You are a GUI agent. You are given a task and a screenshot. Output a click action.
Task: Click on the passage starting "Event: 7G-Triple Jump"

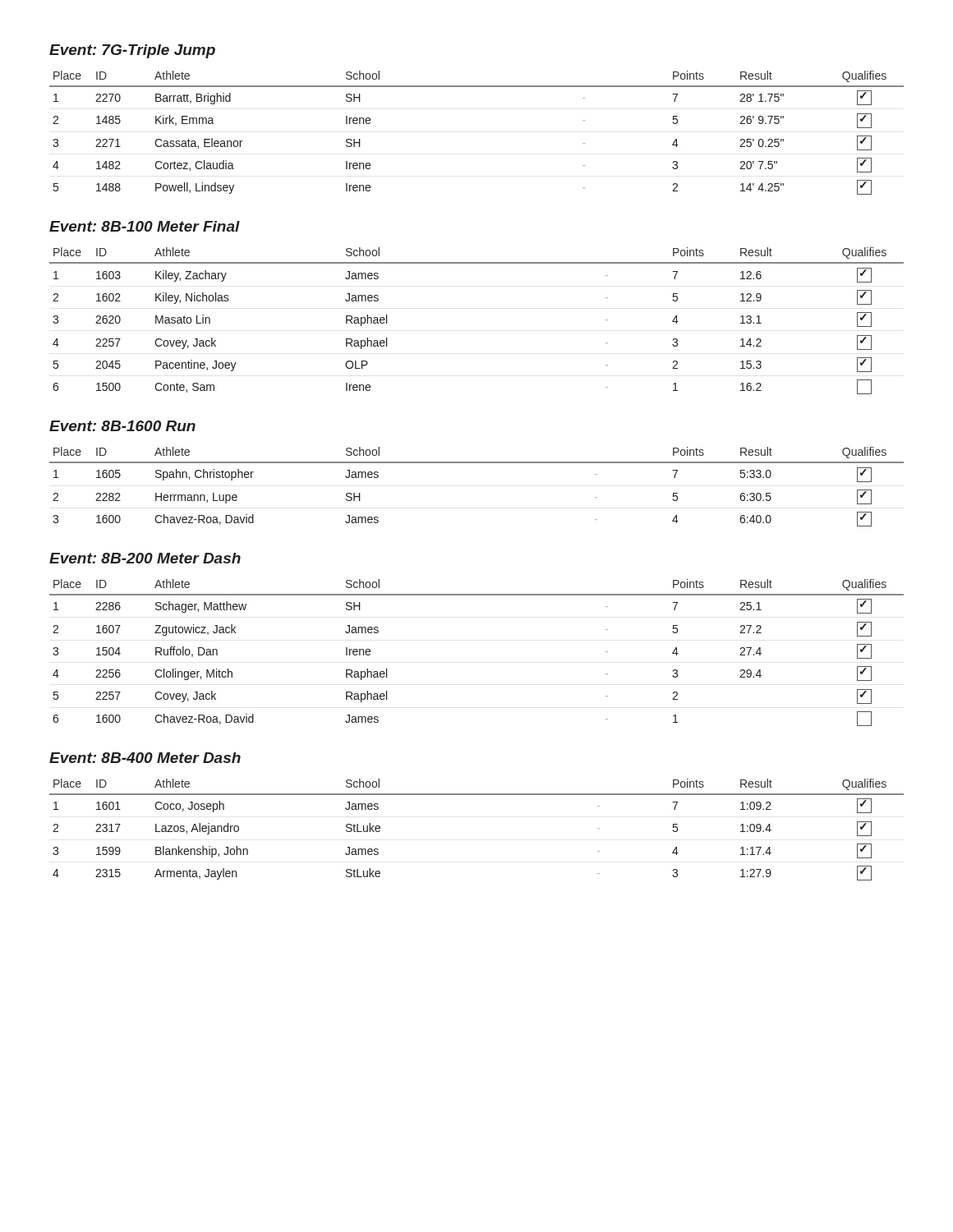(x=132, y=50)
